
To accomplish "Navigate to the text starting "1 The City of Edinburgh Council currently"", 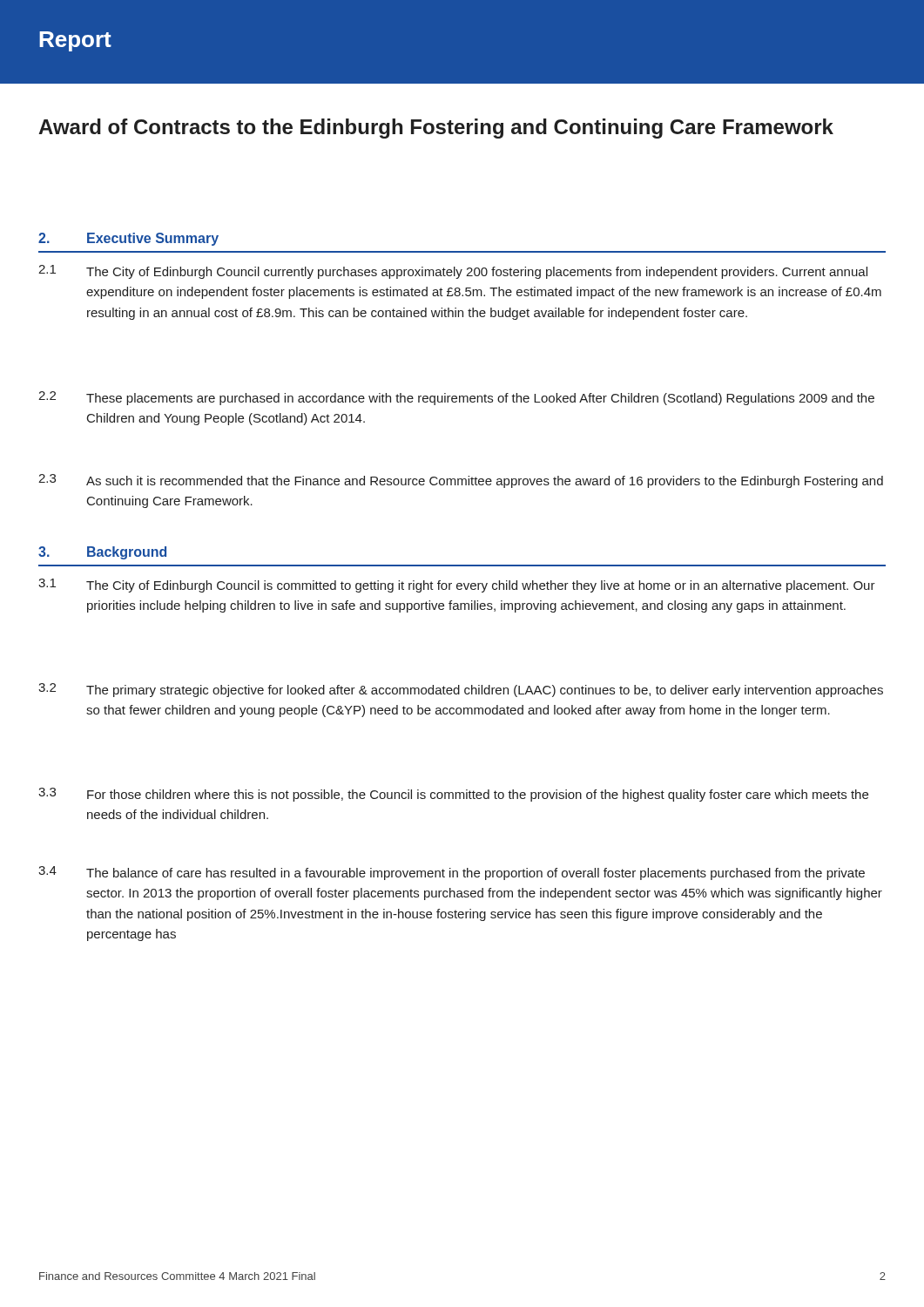I will coord(462,292).
